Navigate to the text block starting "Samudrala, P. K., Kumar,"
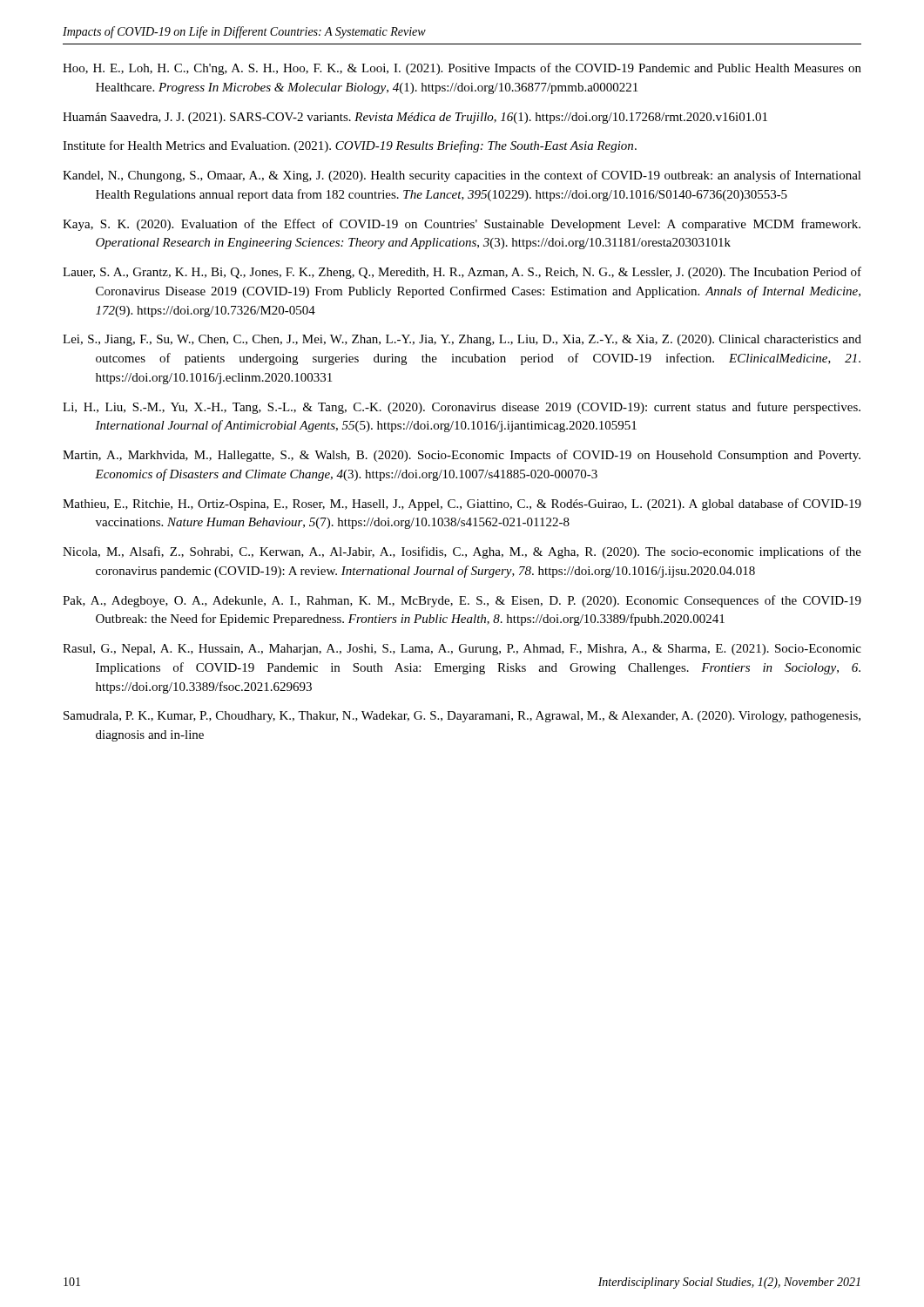The image size is (924, 1307). click(462, 725)
